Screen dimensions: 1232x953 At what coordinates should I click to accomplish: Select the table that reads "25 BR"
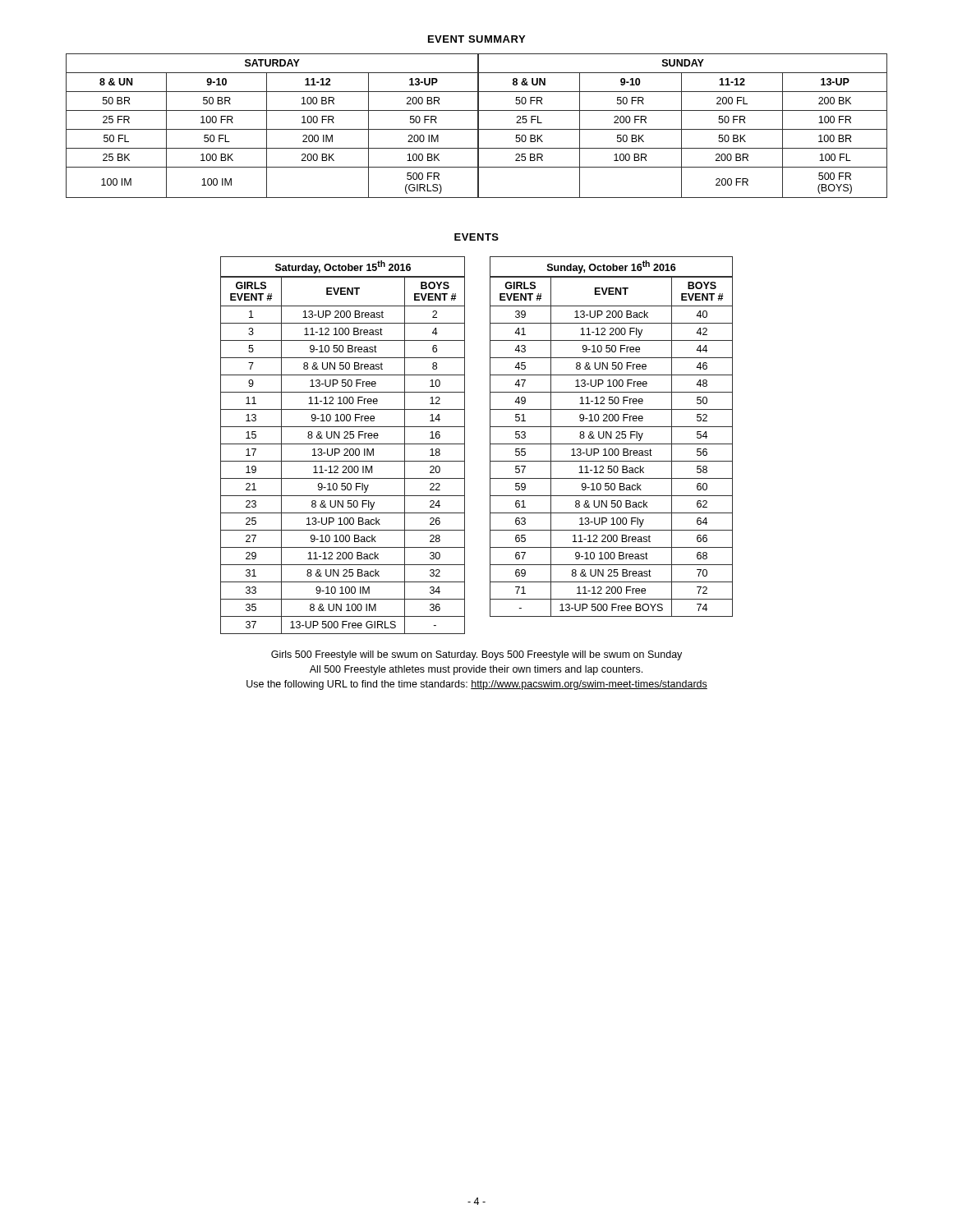pos(476,126)
